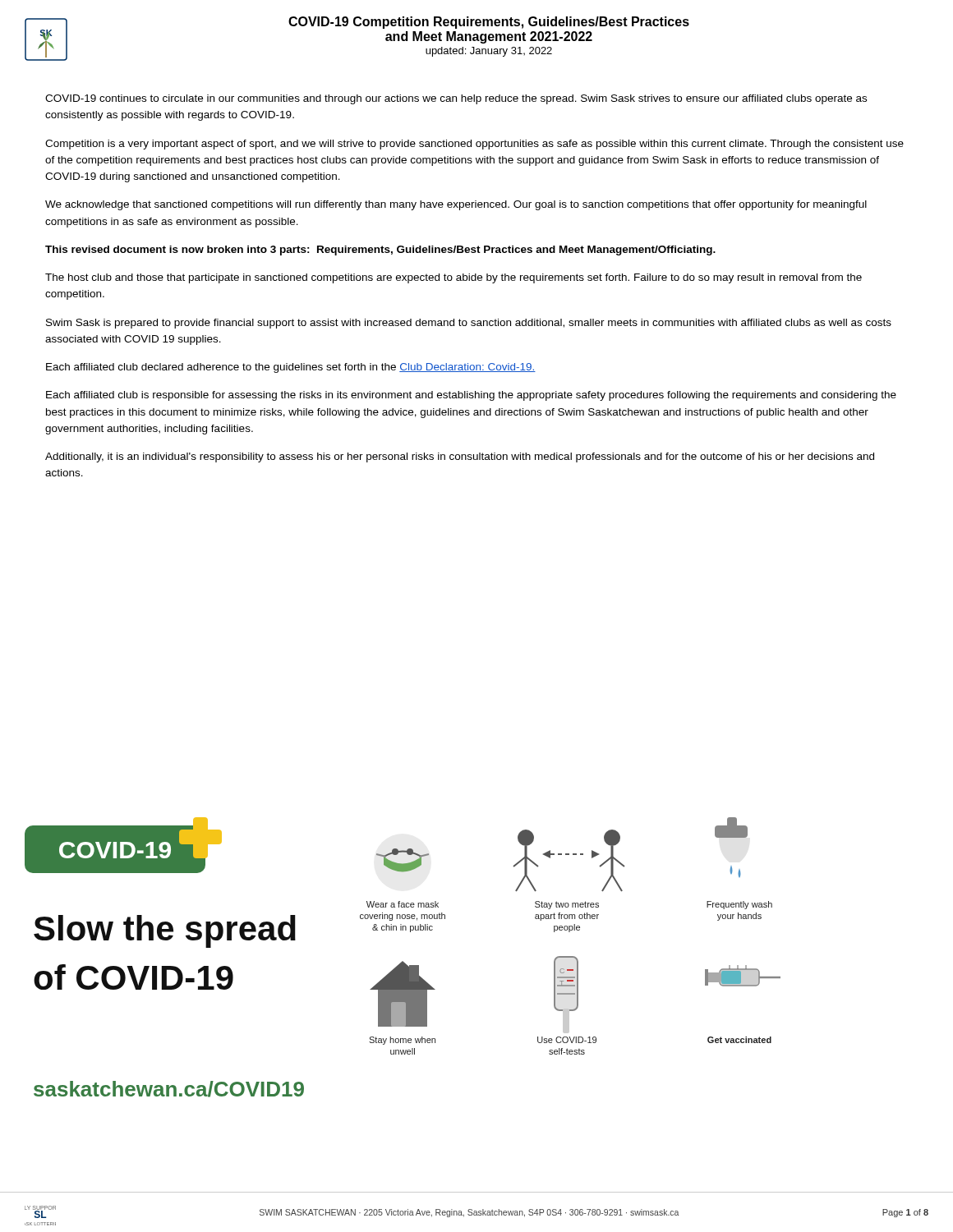
Task: Locate the text block containing "Additionally, it is an individual's responsibility to assess"
Action: 460,465
